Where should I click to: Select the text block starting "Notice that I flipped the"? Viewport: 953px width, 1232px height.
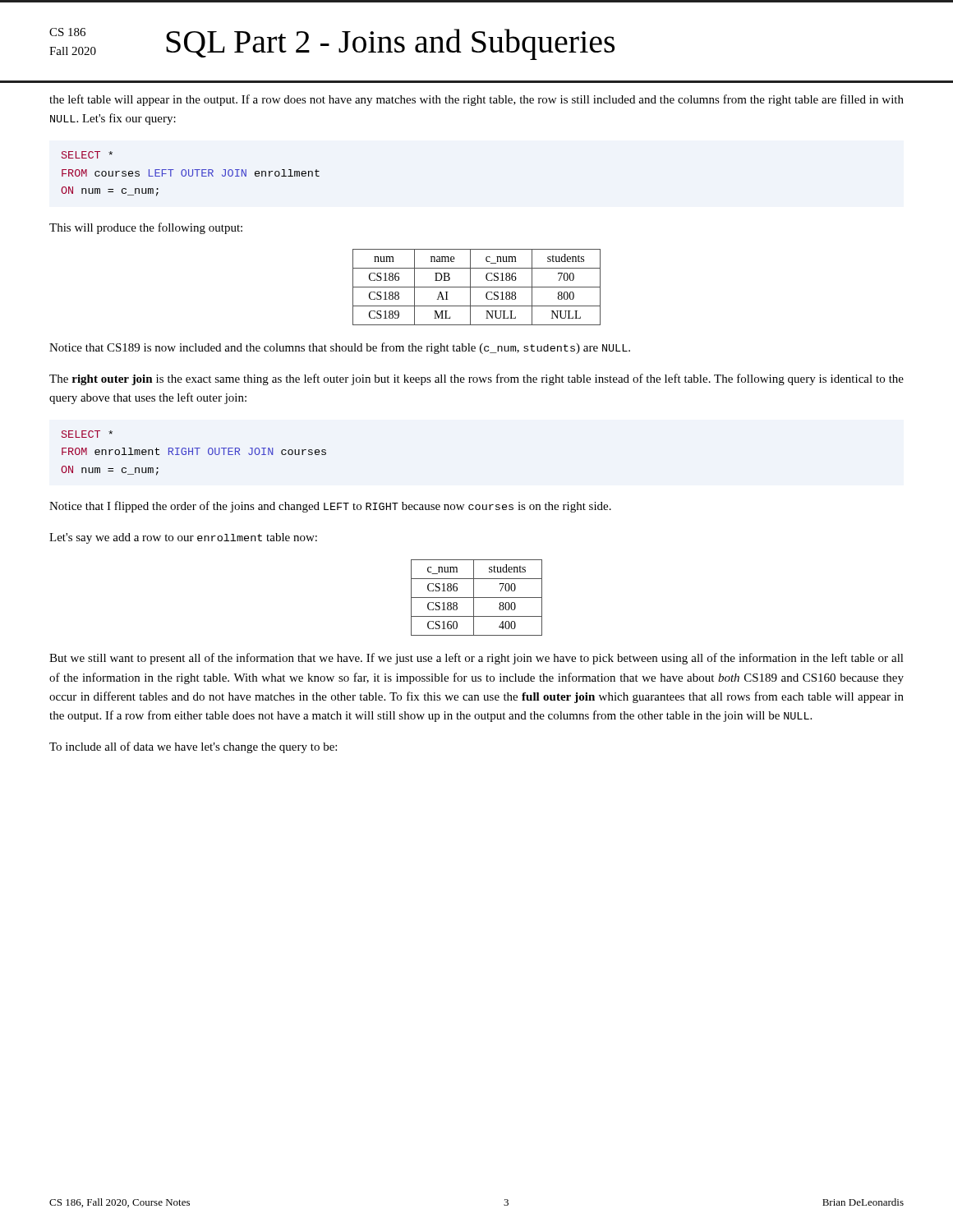coord(476,507)
